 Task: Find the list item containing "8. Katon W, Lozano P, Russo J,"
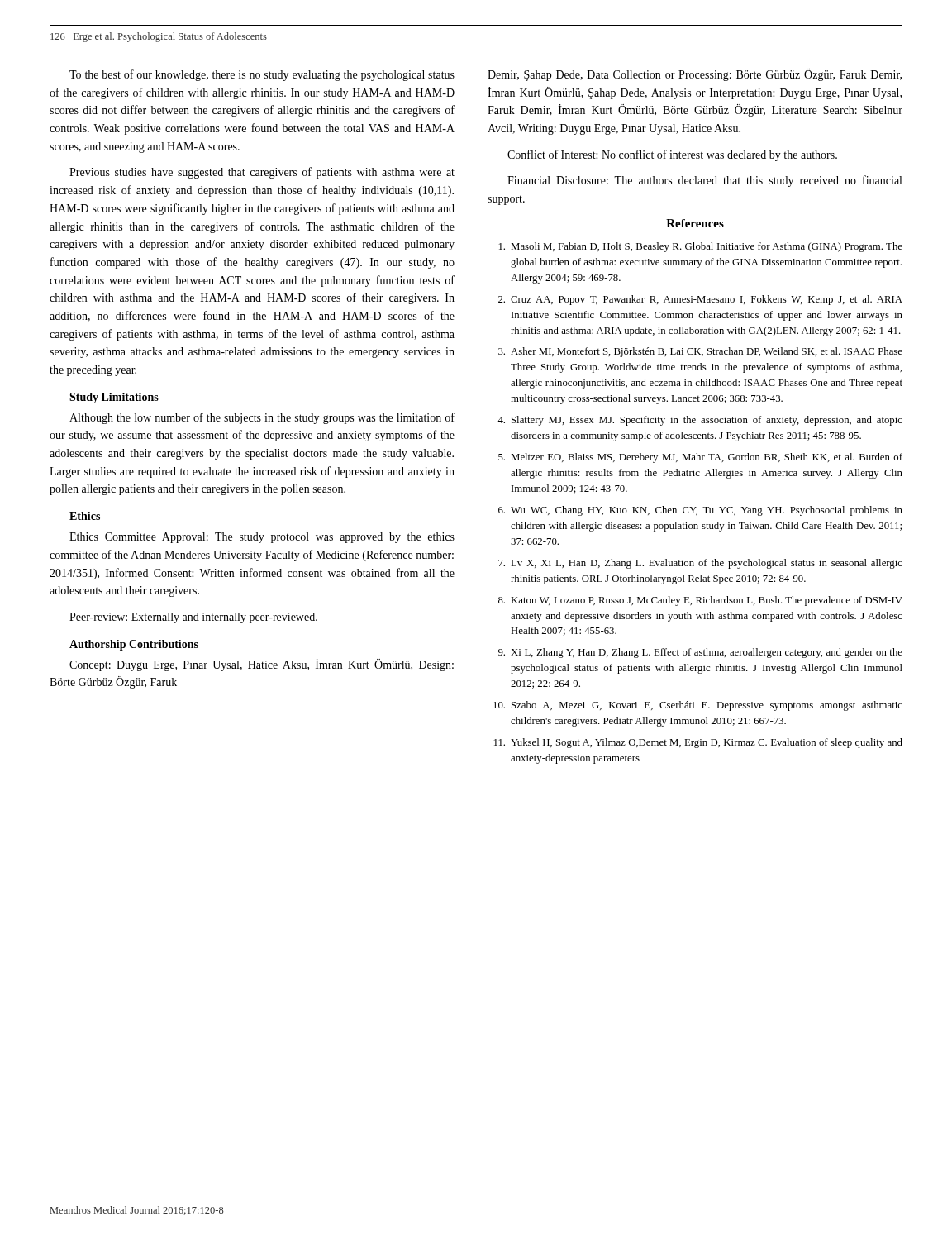[x=695, y=616]
